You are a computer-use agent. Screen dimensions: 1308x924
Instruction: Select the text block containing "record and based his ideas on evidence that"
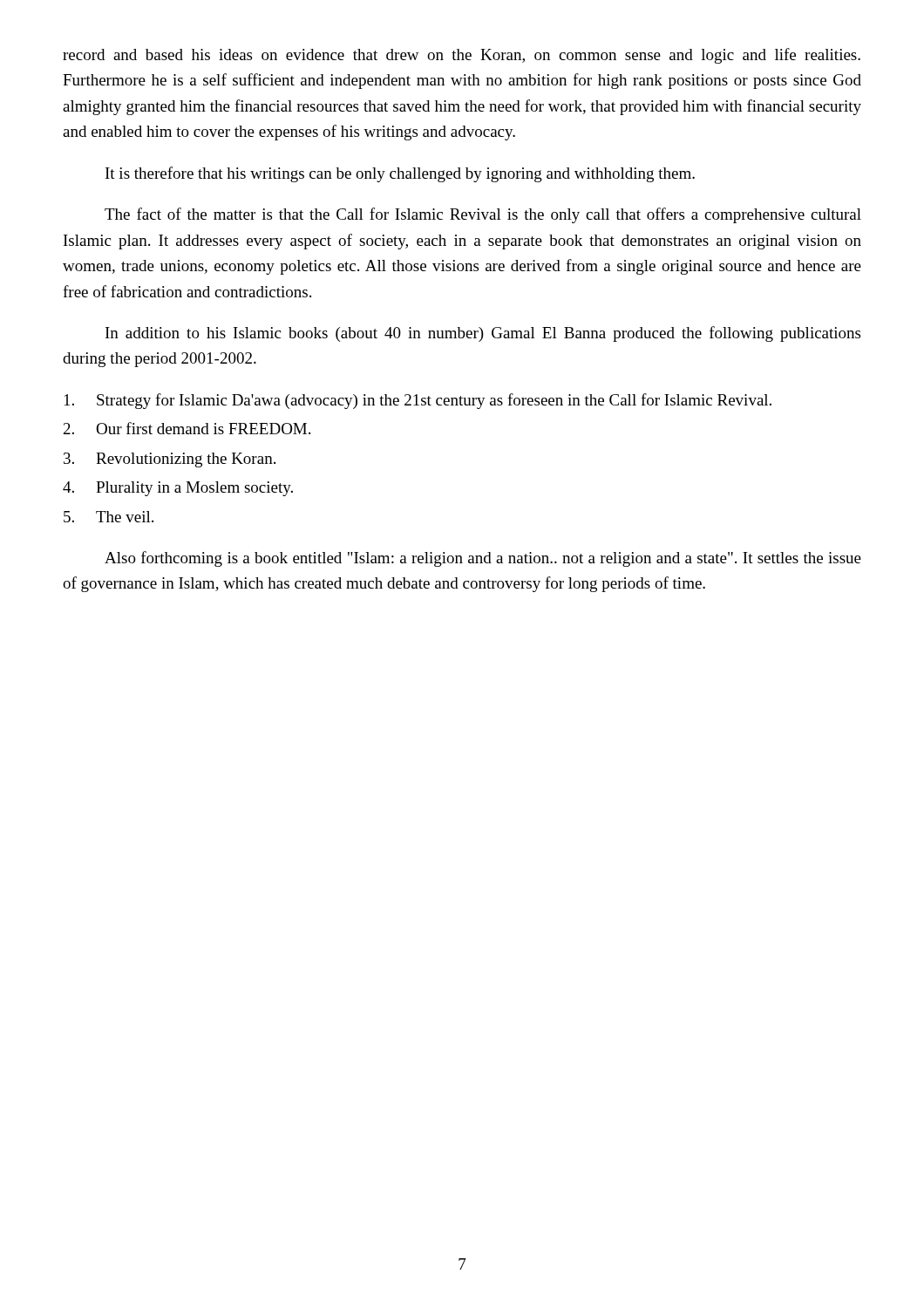pos(462,93)
